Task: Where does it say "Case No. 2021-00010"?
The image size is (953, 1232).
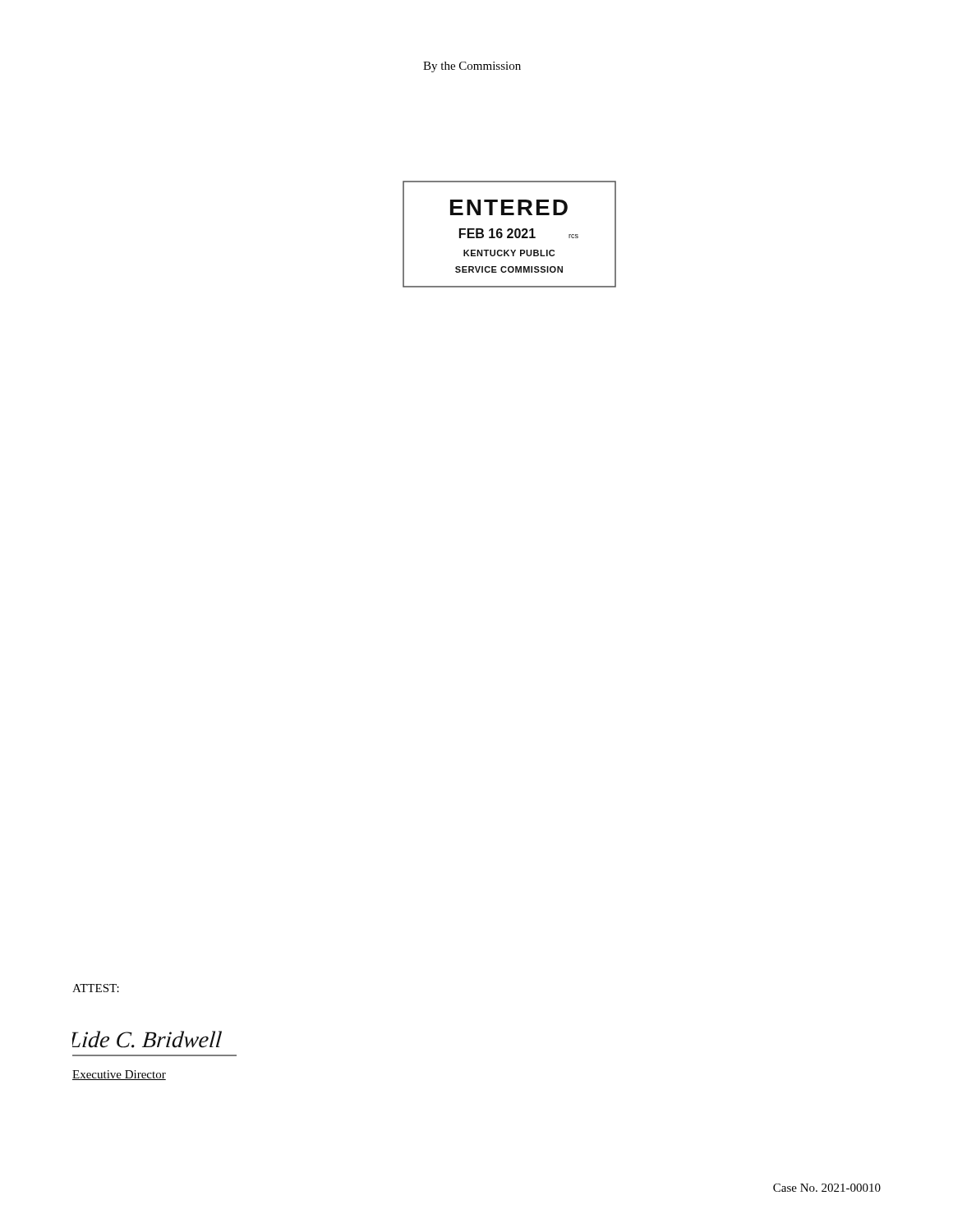Action: tap(827, 1188)
